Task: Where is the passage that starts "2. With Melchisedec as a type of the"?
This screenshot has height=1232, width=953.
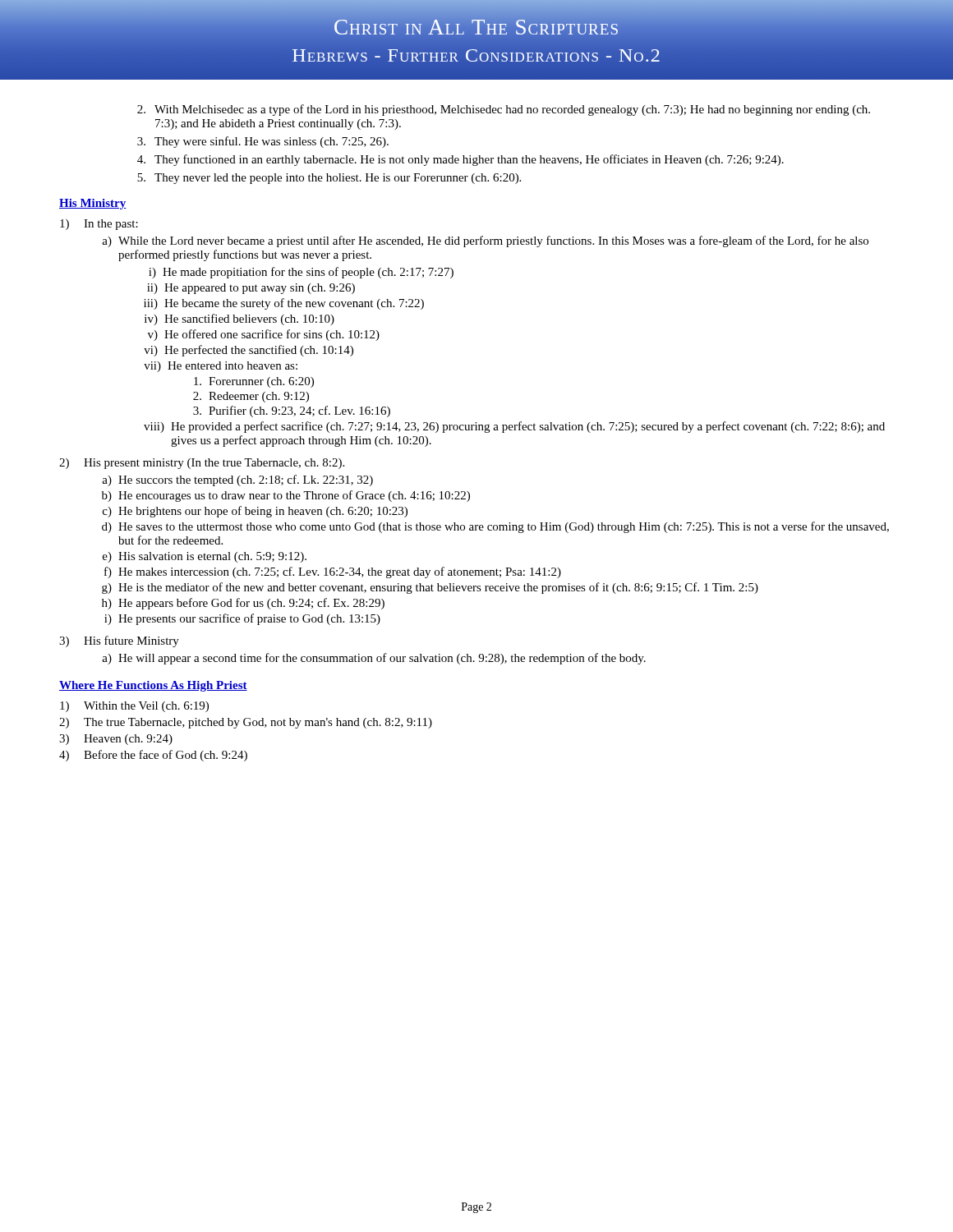Action: coord(509,117)
